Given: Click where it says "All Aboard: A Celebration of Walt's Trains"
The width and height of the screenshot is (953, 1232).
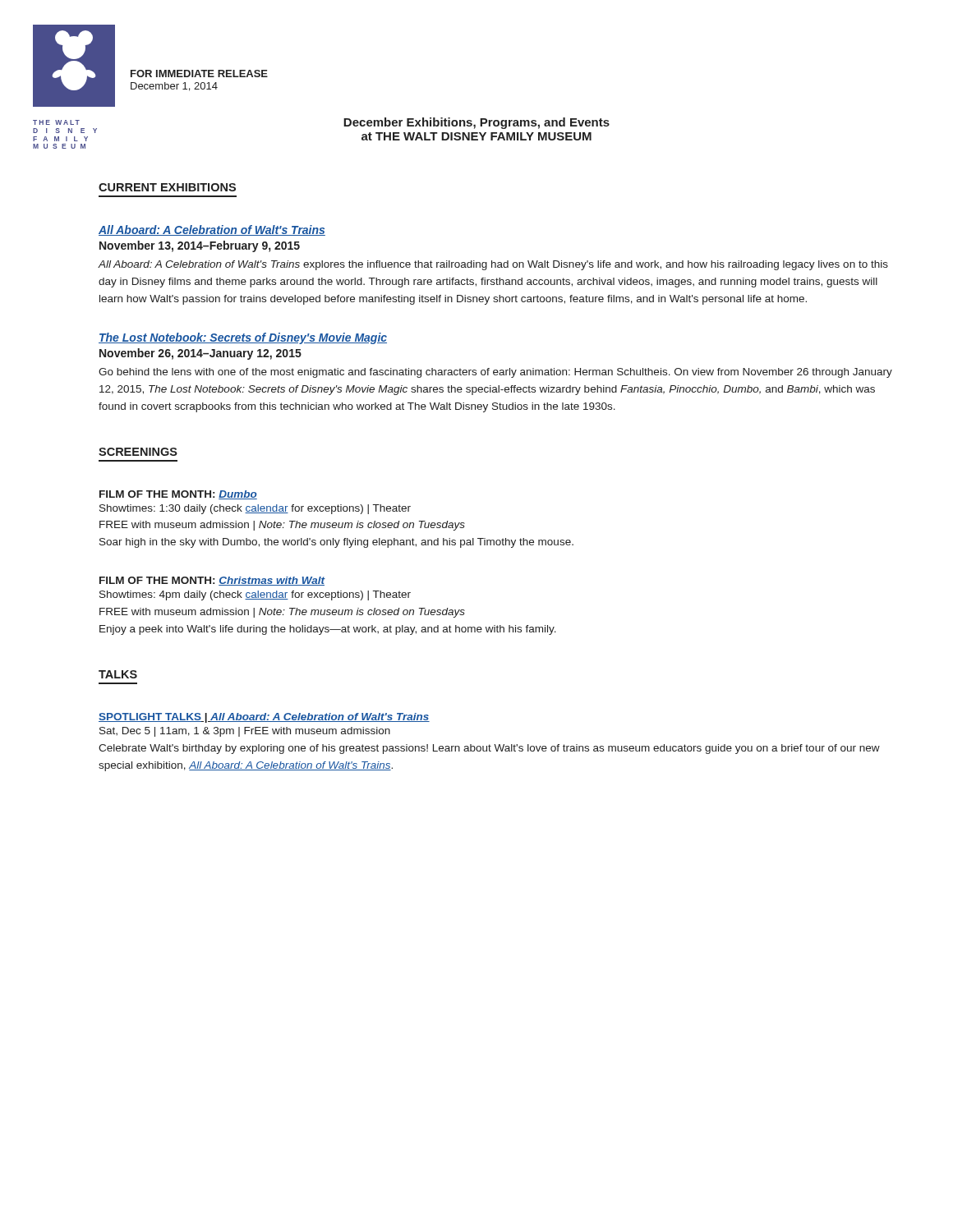Looking at the screenshot, I should tap(212, 230).
